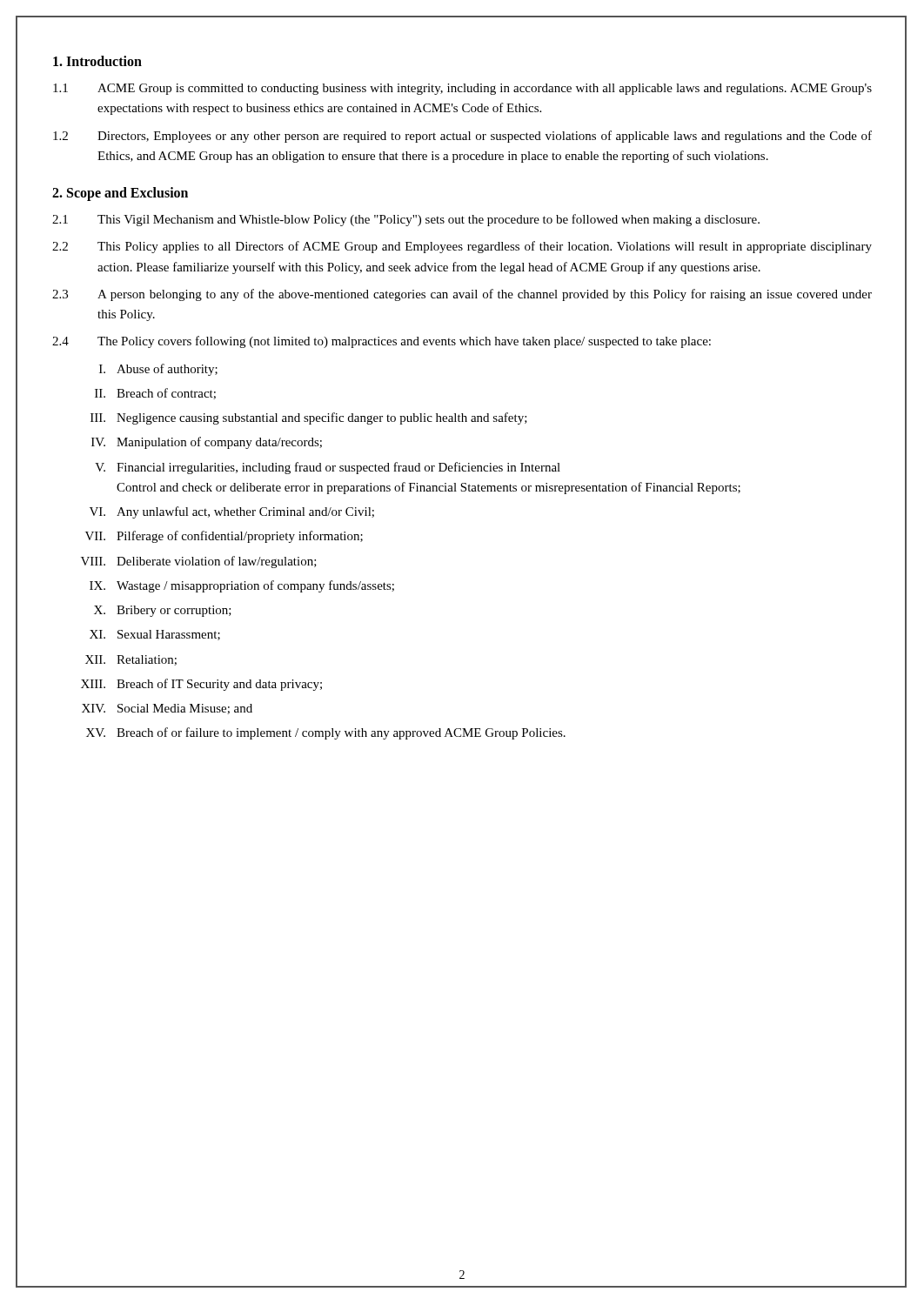Click on the element starting "III. Negligence causing substantial and specific"
924x1305 pixels.
(x=462, y=418)
